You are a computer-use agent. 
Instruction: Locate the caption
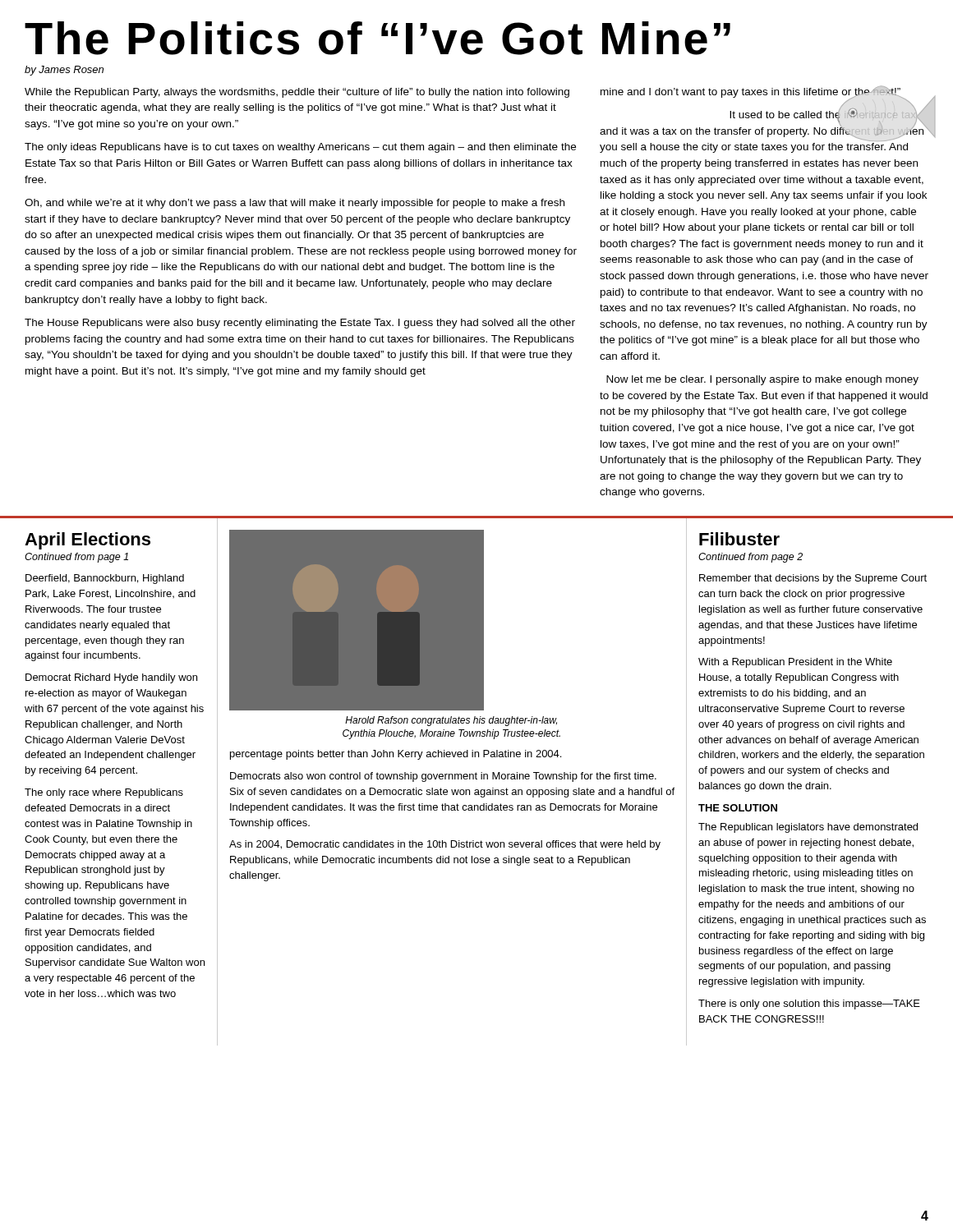click(452, 727)
